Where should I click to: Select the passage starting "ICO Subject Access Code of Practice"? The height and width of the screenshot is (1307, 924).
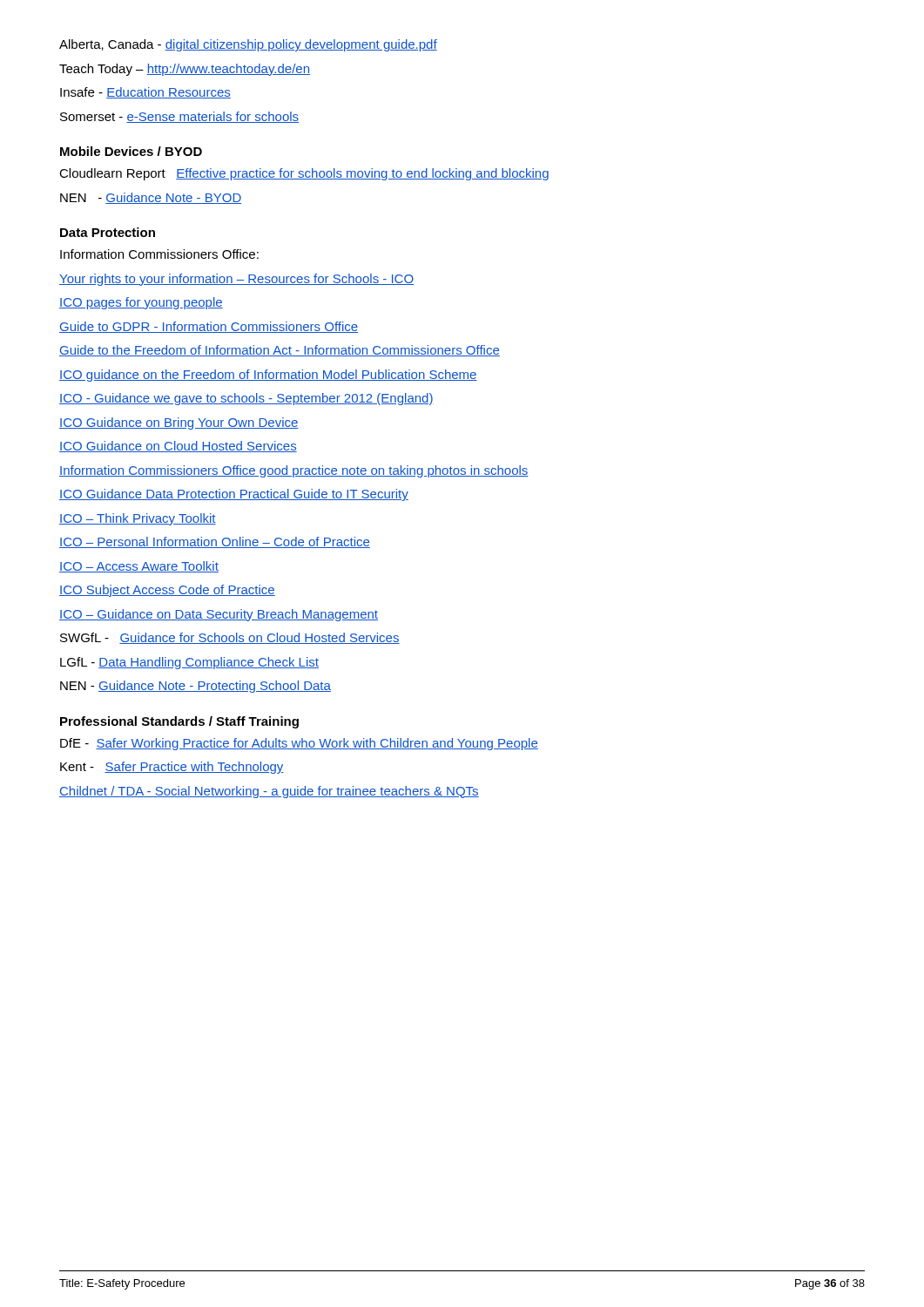(x=167, y=589)
